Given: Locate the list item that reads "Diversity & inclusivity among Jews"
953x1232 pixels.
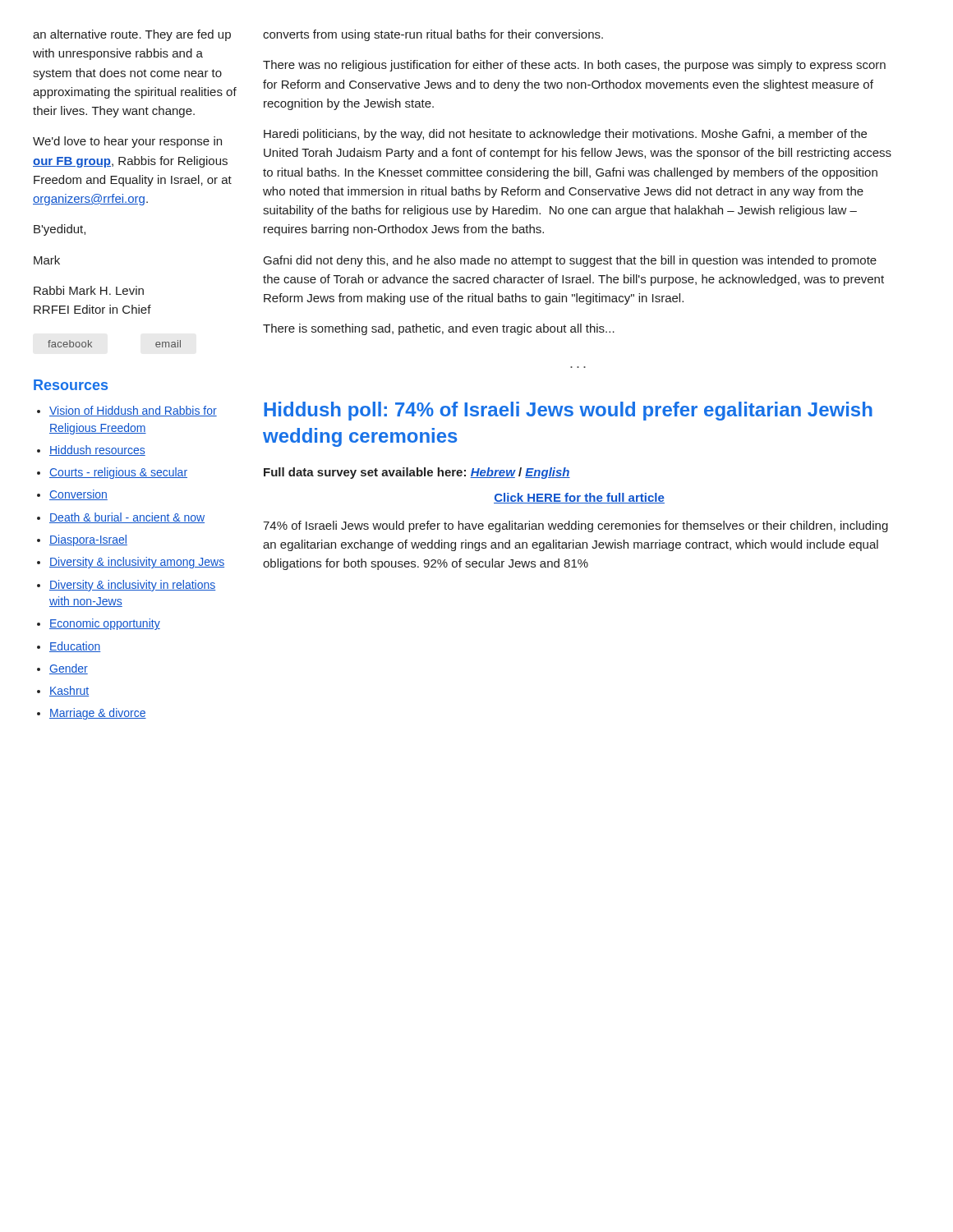Looking at the screenshot, I should (x=137, y=562).
